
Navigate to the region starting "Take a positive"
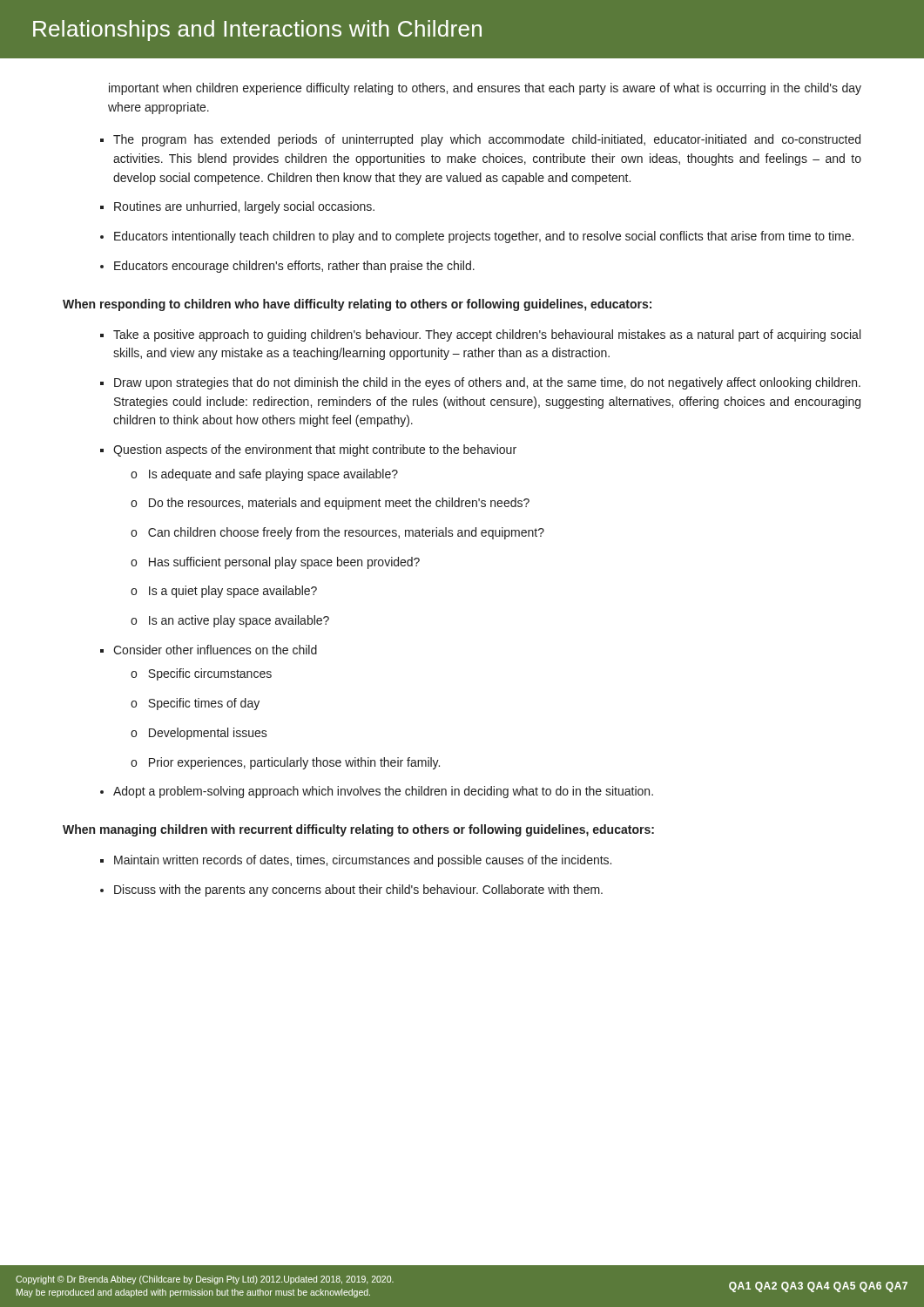[487, 344]
